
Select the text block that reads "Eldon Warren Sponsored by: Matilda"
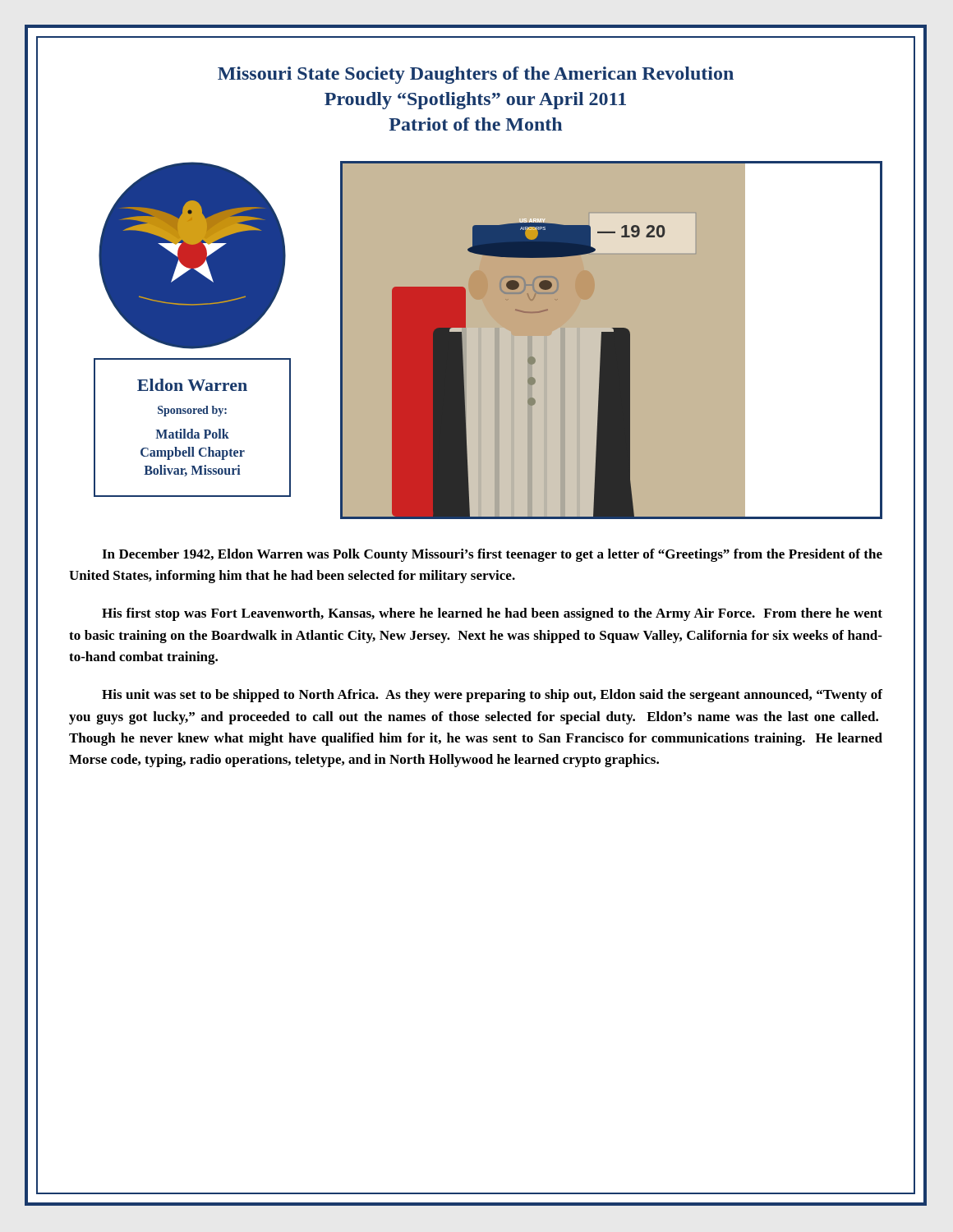pos(192,427)
